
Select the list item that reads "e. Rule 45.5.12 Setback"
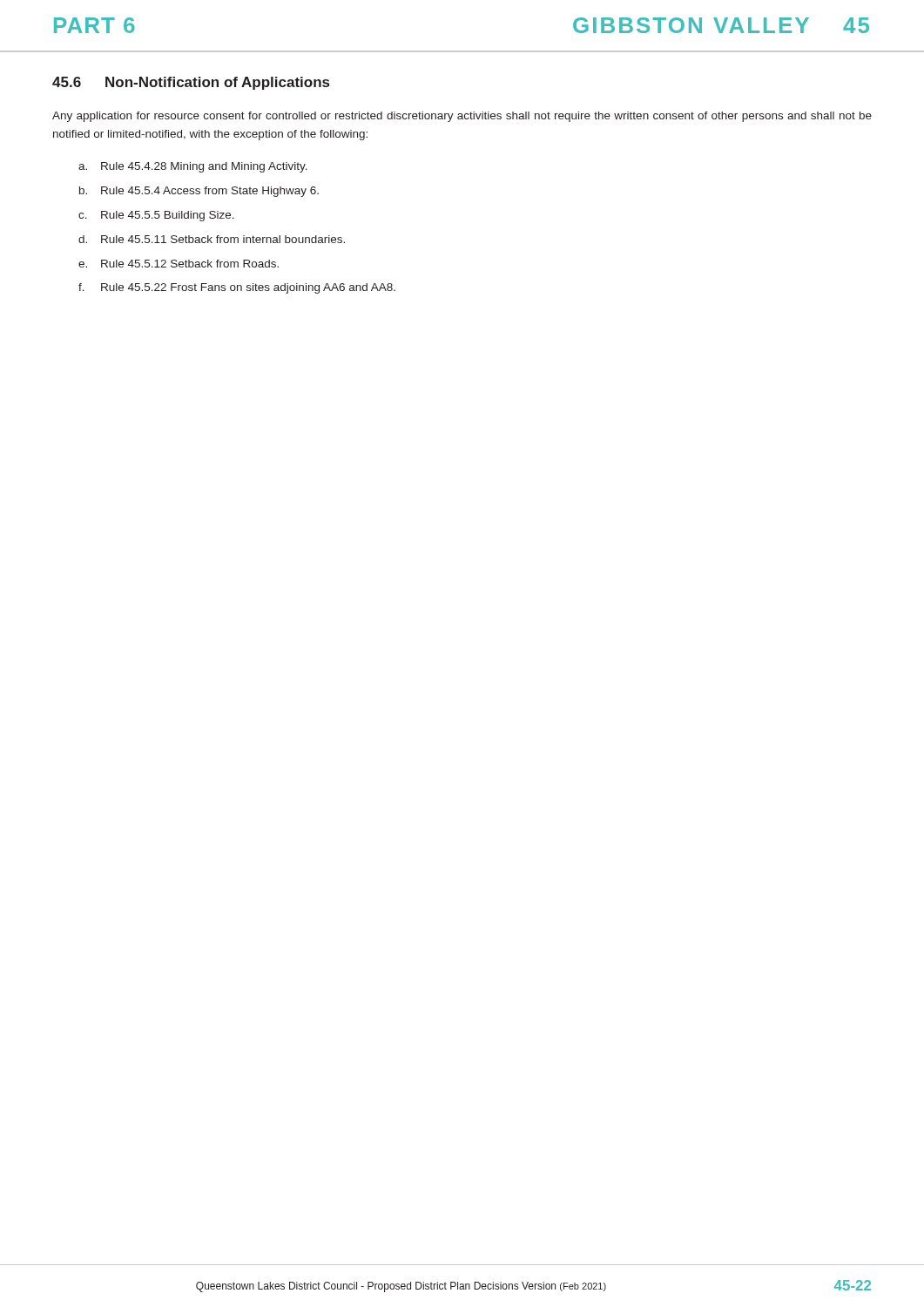(179, 264)
